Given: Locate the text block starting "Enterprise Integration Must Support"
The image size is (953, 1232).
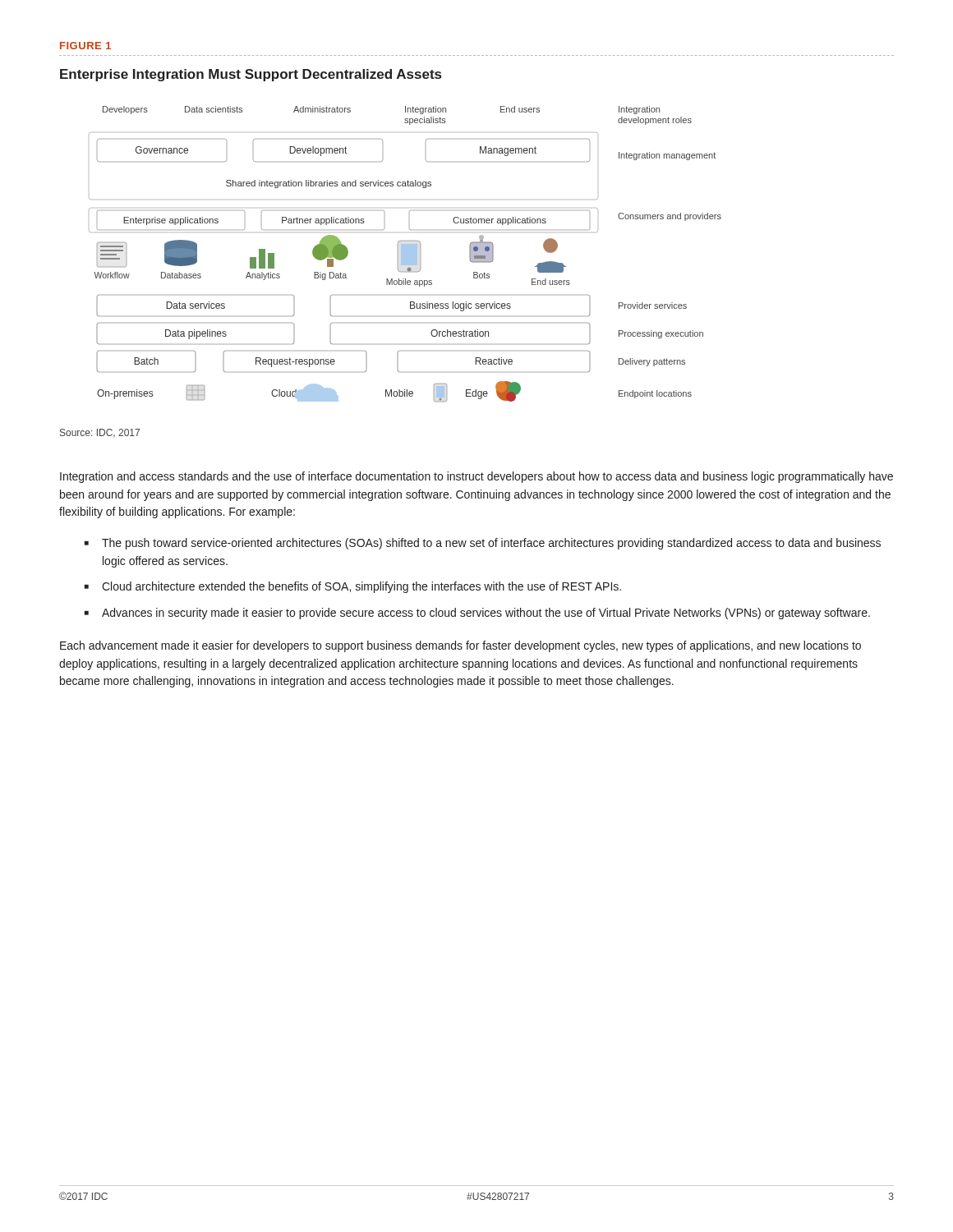Looking at the screenshot, I should (251, 75).
